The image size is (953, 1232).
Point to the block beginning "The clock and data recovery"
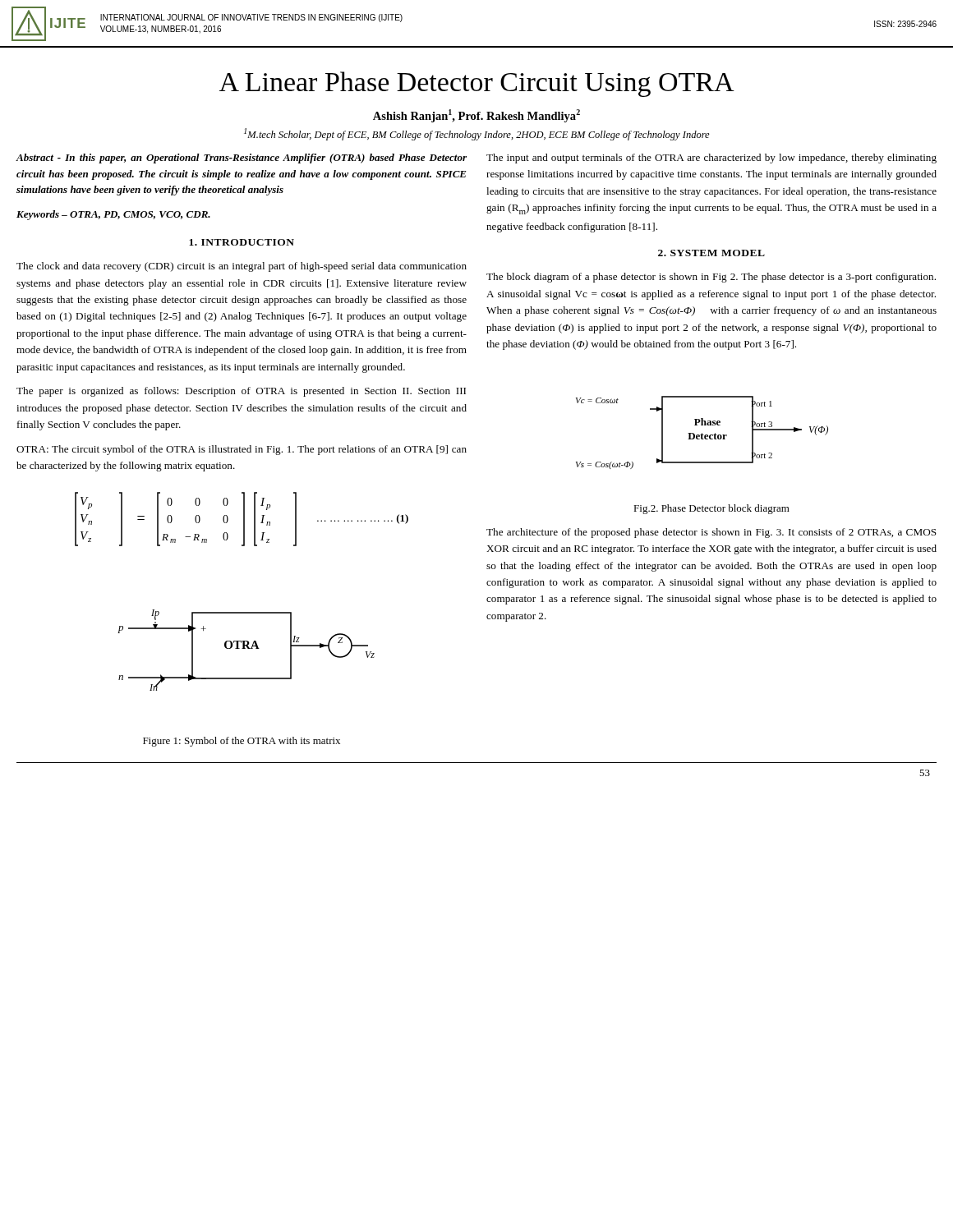pyautogui.click(x=242, y=317)
